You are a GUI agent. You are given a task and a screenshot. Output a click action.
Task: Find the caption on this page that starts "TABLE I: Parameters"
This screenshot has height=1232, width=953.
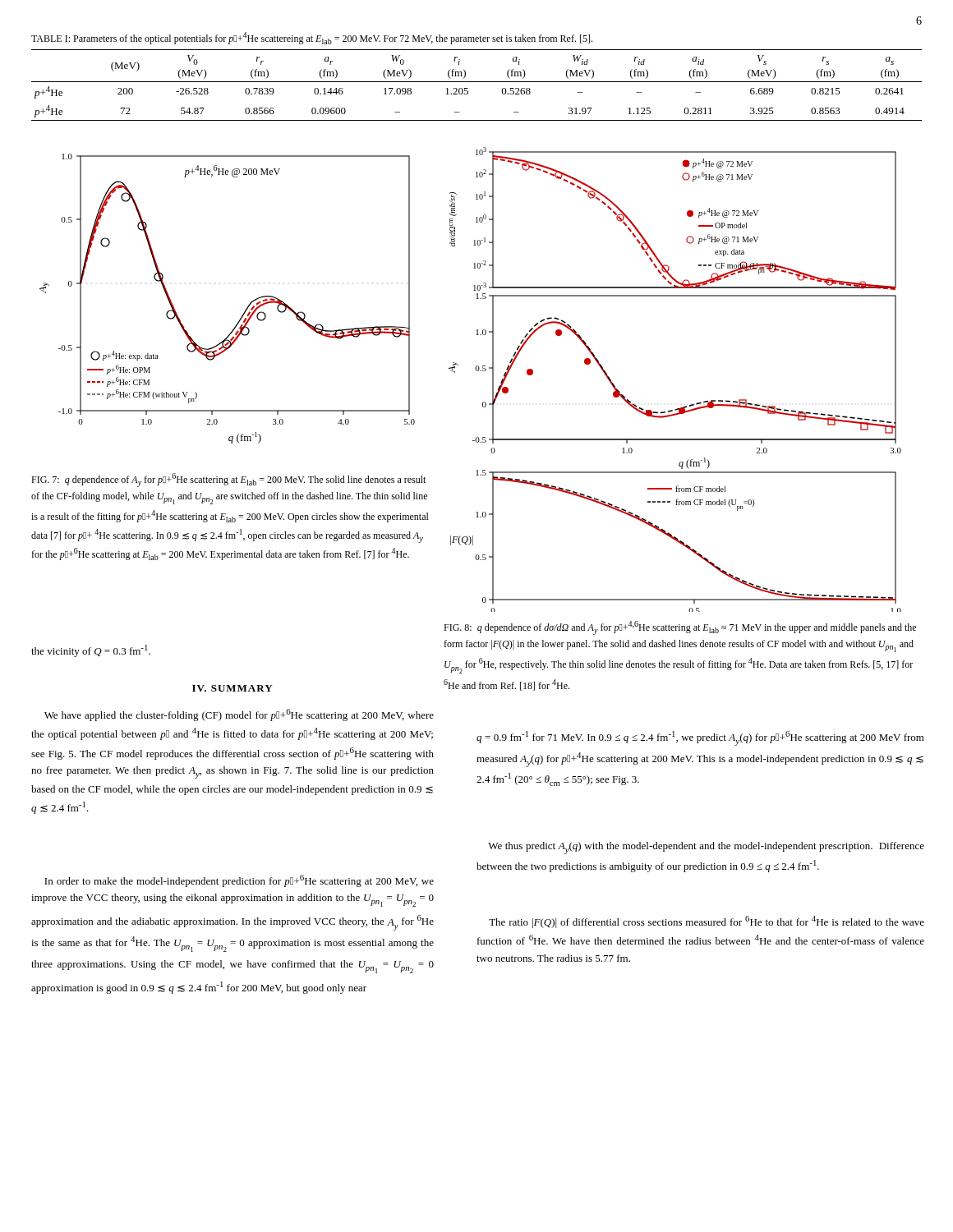click(x=312, y=38)
